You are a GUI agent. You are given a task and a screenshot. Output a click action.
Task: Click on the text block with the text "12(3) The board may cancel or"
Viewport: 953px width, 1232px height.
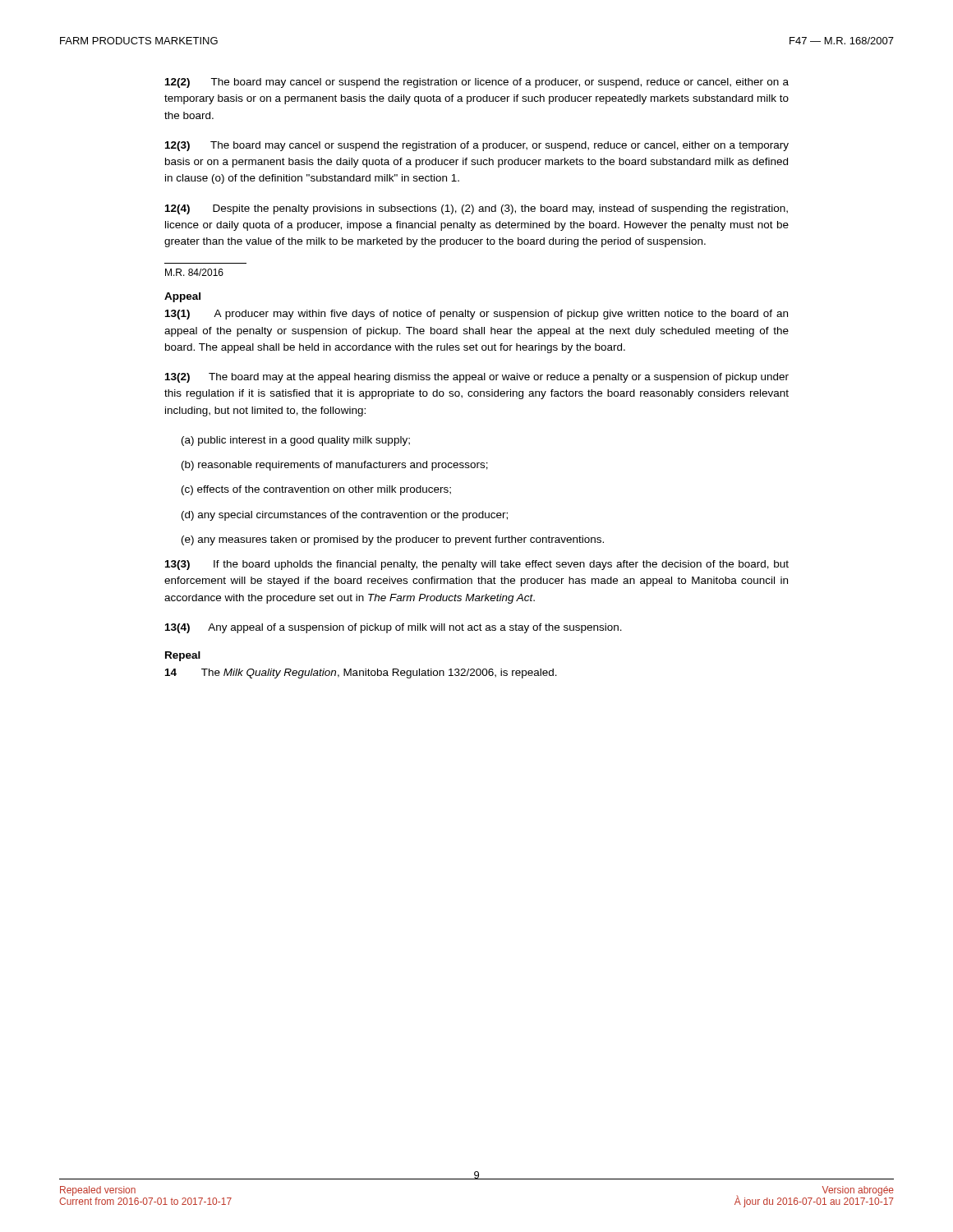476,161
